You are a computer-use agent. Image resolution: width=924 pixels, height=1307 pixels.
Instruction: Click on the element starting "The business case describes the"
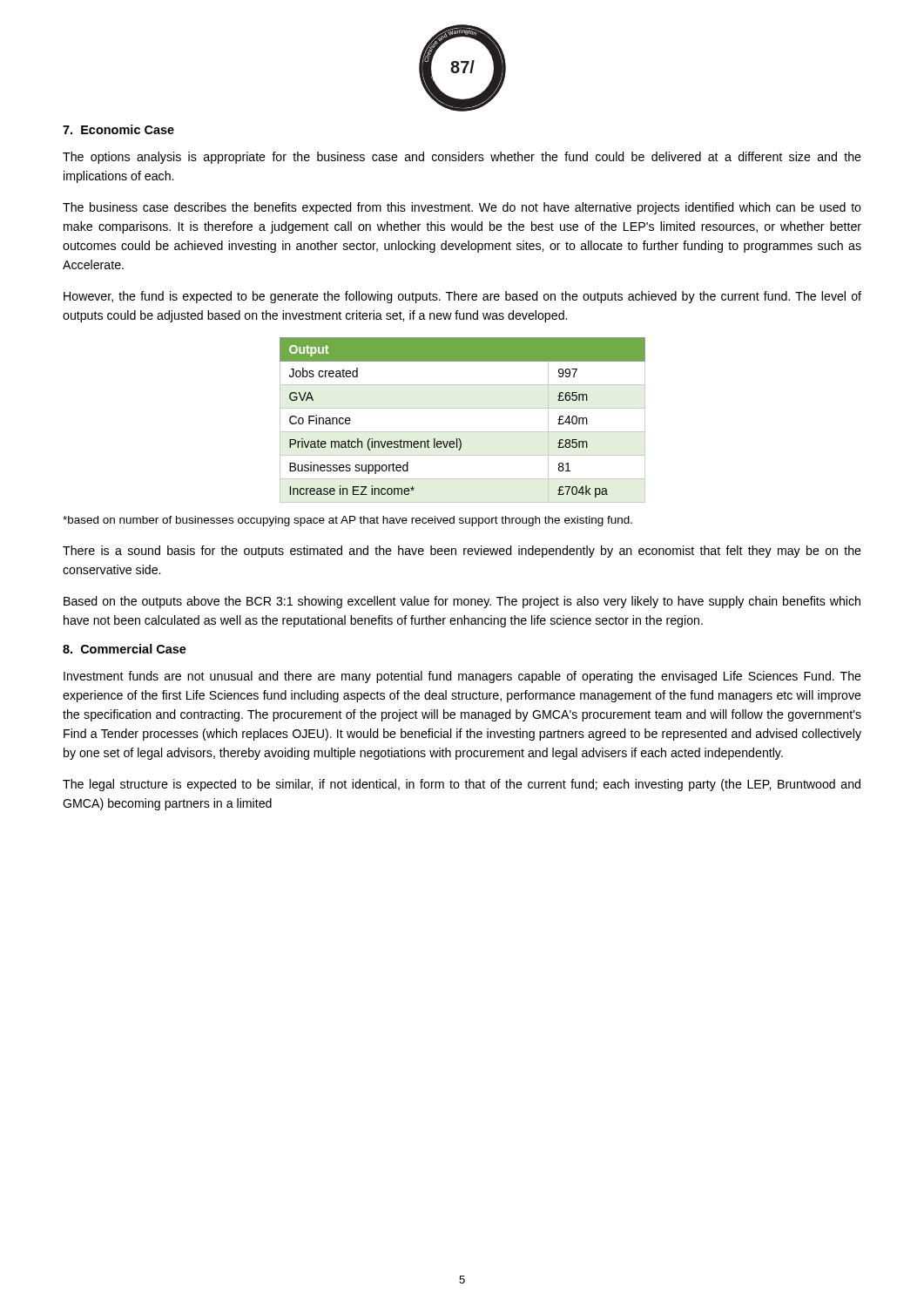(x=462, y=236)
